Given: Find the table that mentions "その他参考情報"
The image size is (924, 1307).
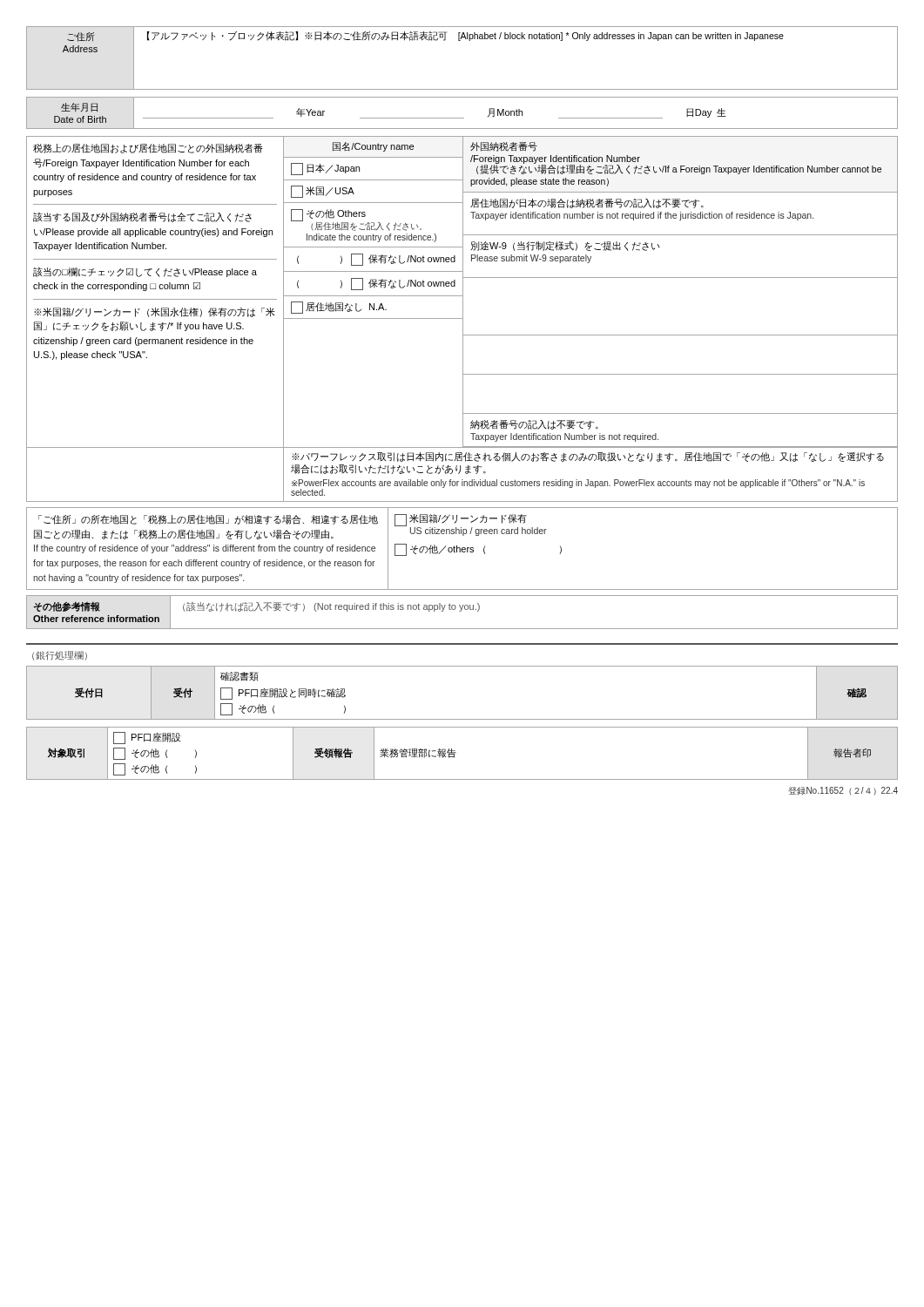Looking at the screenshot, I should pyautogui.click(x=462, y=612).
